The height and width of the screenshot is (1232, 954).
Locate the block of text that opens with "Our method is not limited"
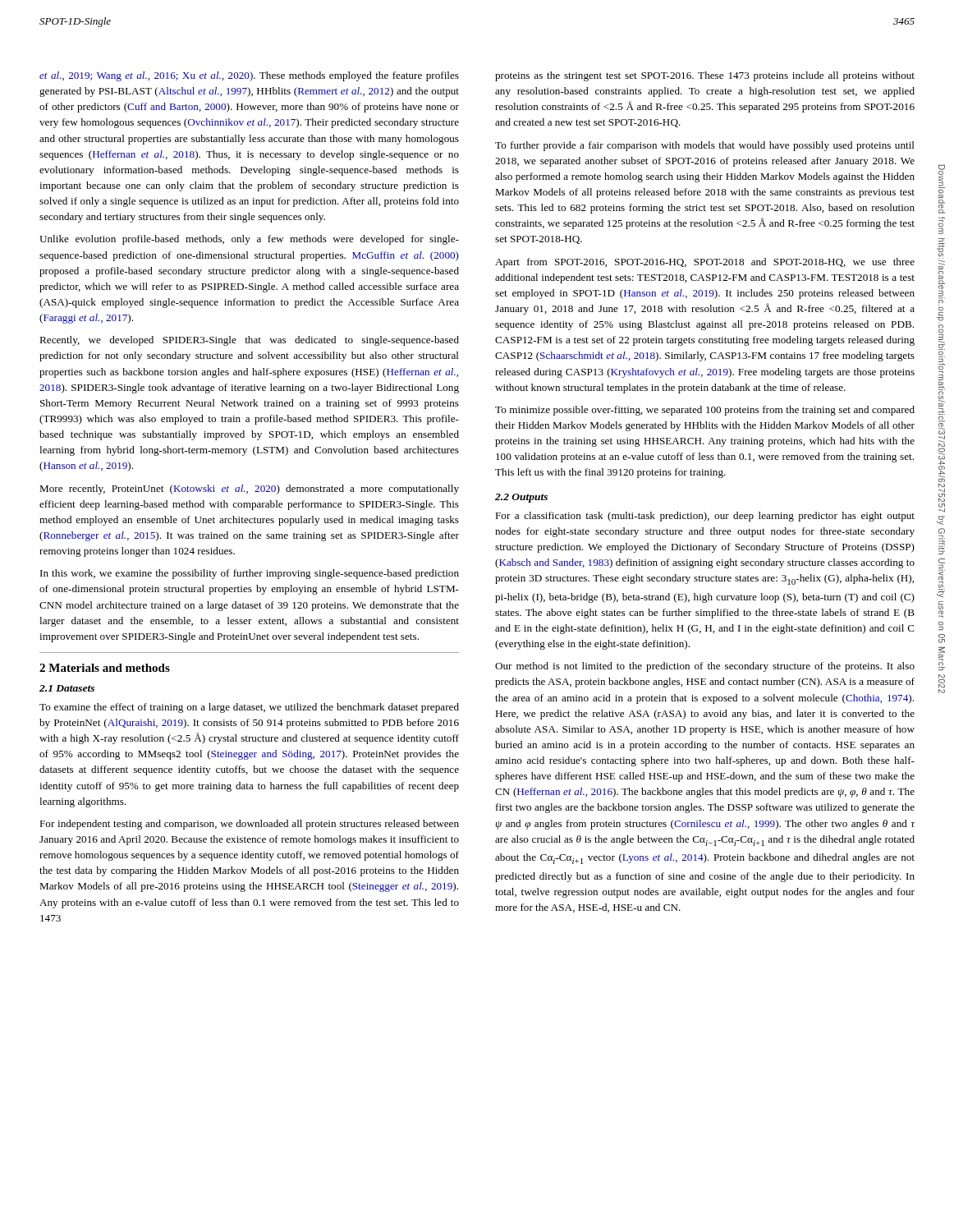(x=705, y=787)
